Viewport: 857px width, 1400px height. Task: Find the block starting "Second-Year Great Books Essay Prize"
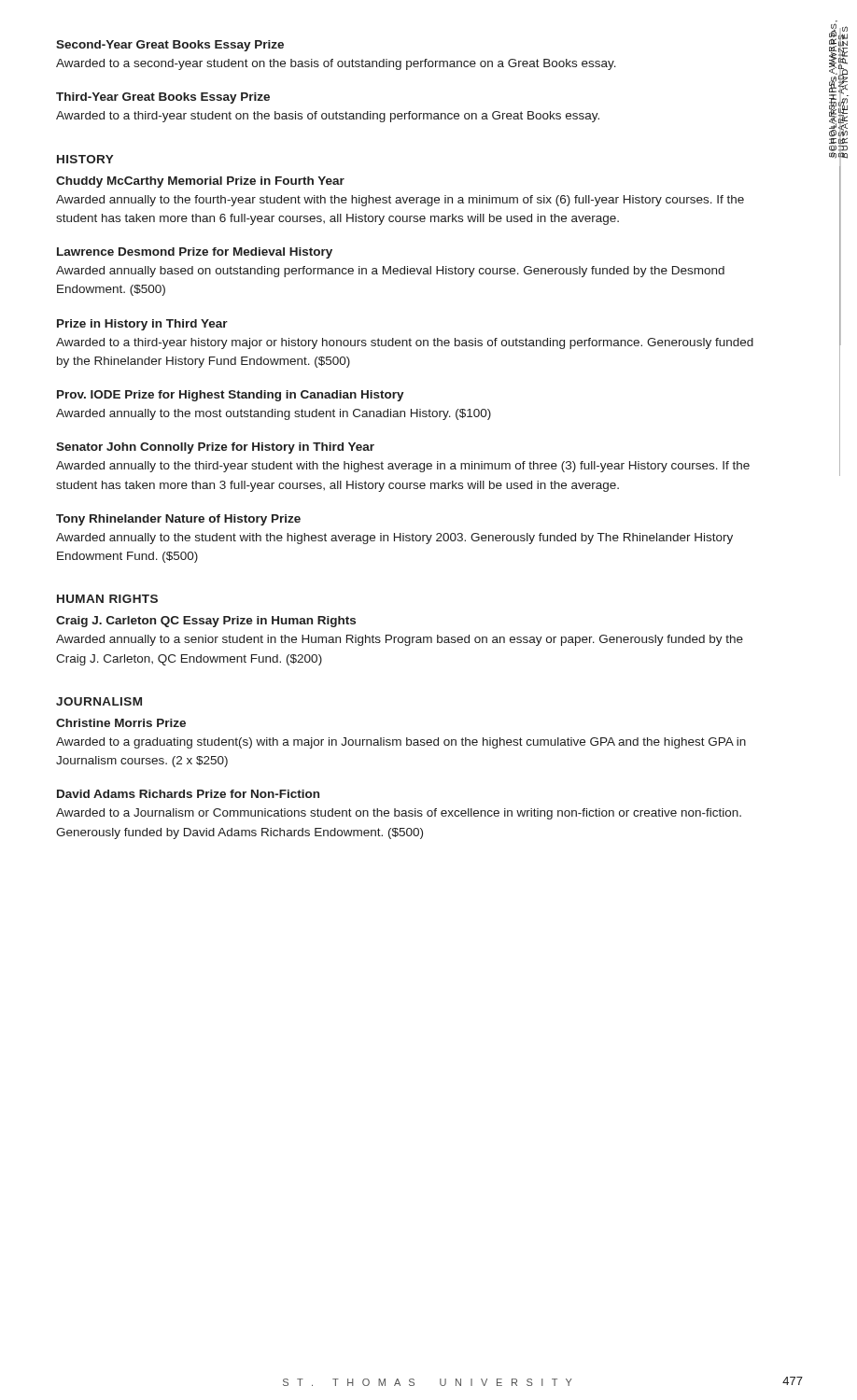pyautogui.click(x=170, y=44)
